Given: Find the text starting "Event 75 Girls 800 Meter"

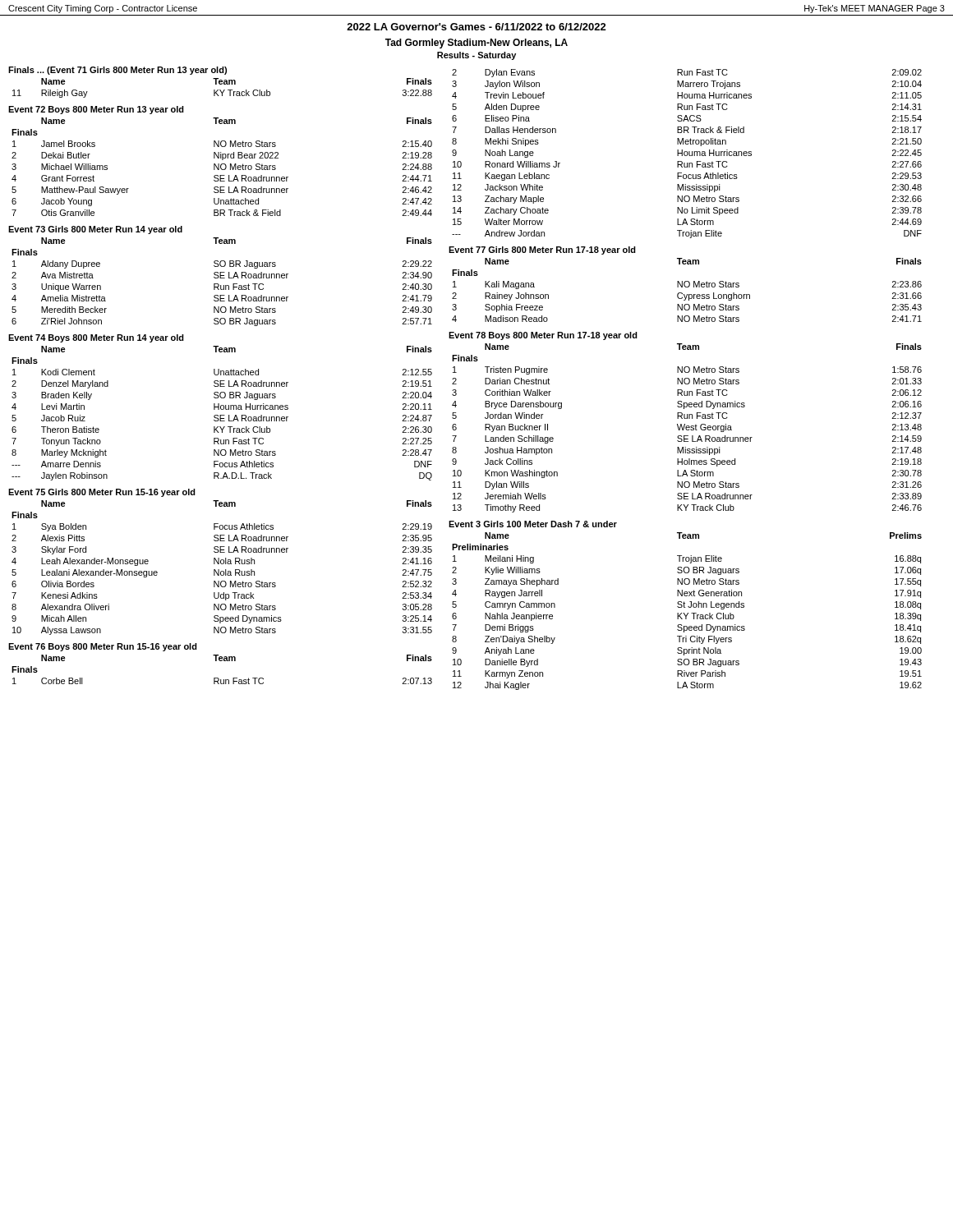Looking at the screenshot, I should tap(102, 492).
